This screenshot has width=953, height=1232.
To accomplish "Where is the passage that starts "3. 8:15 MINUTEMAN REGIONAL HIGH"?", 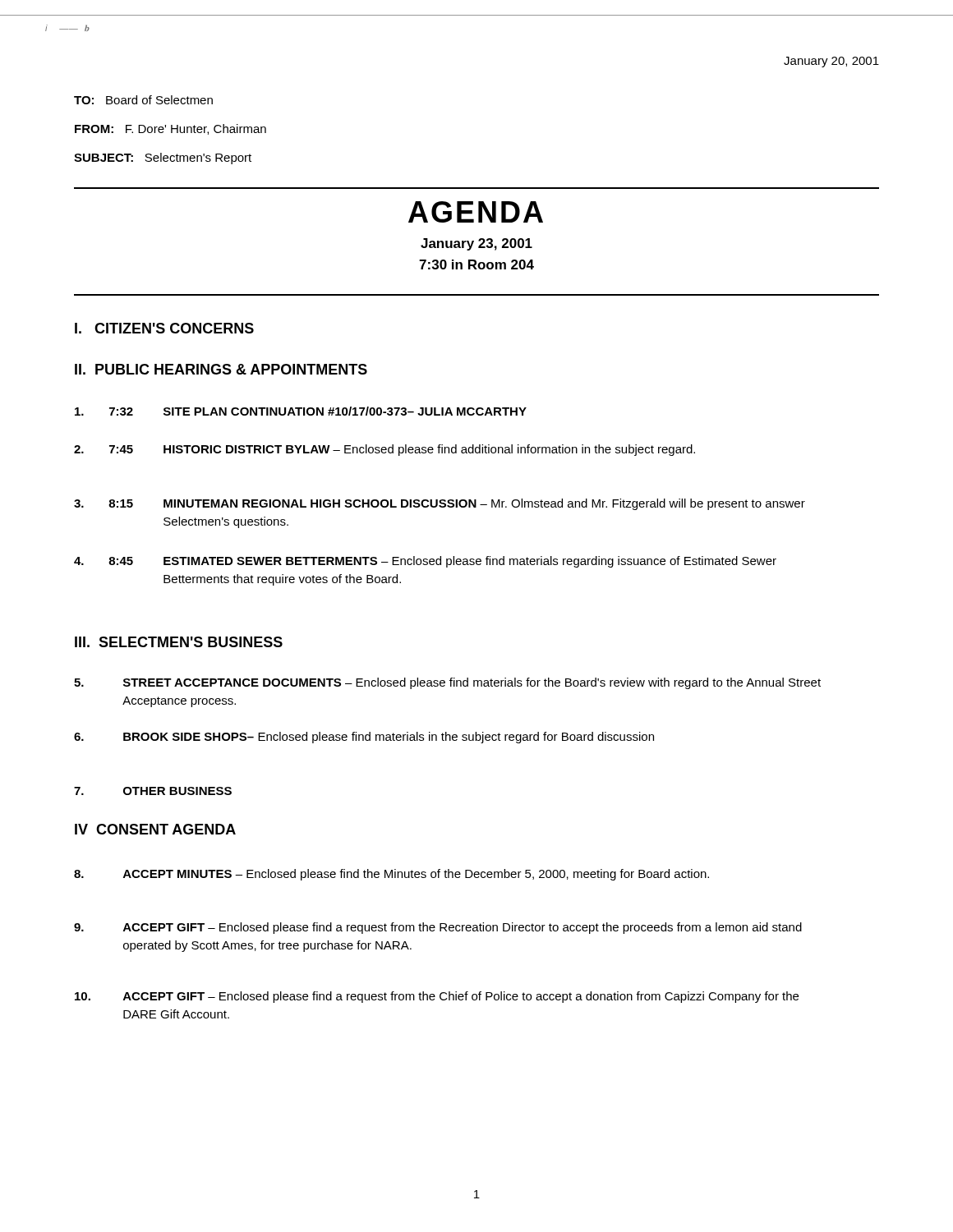I will (x=455, y=512).
